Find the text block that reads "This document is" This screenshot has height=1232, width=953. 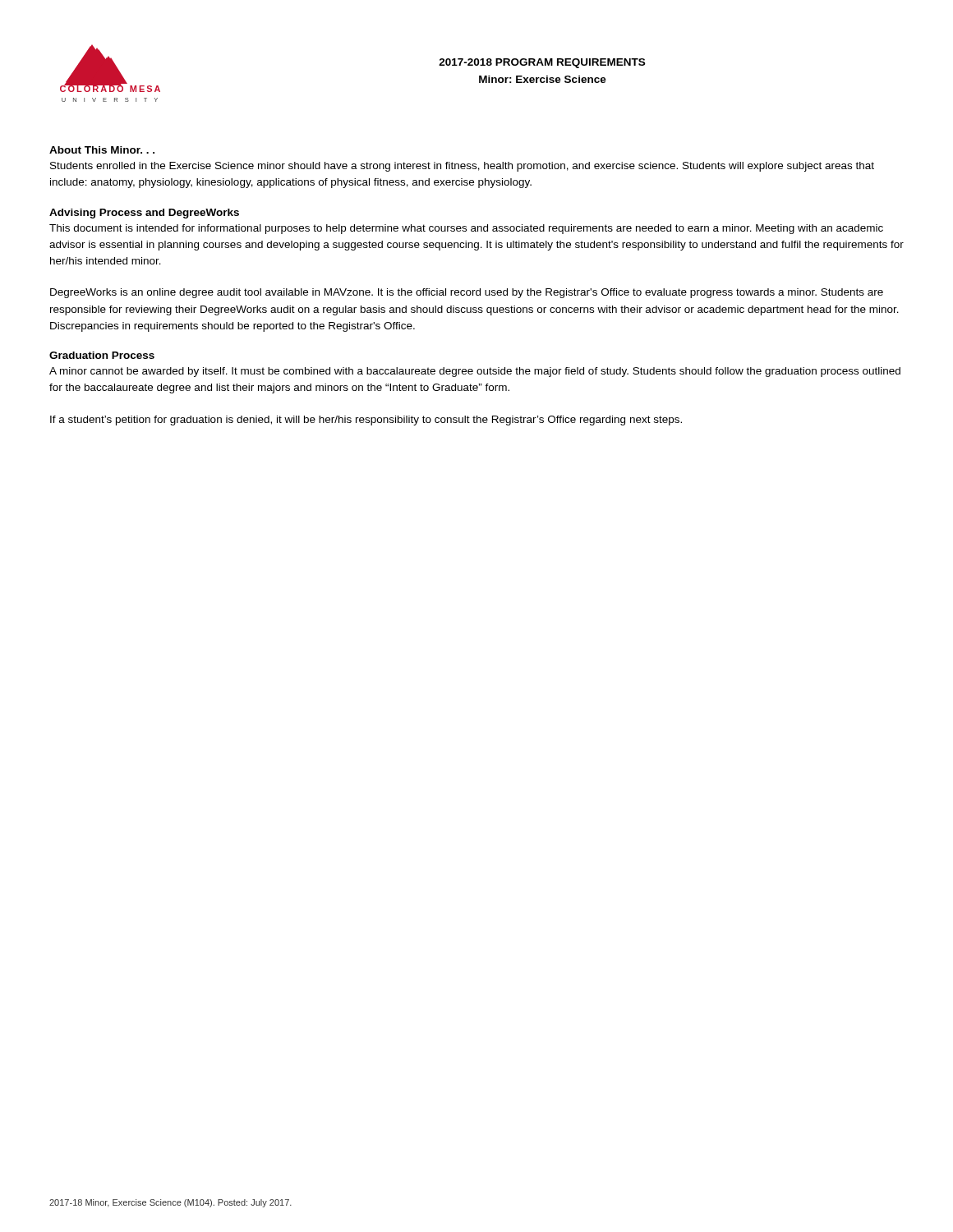(476, 244)
